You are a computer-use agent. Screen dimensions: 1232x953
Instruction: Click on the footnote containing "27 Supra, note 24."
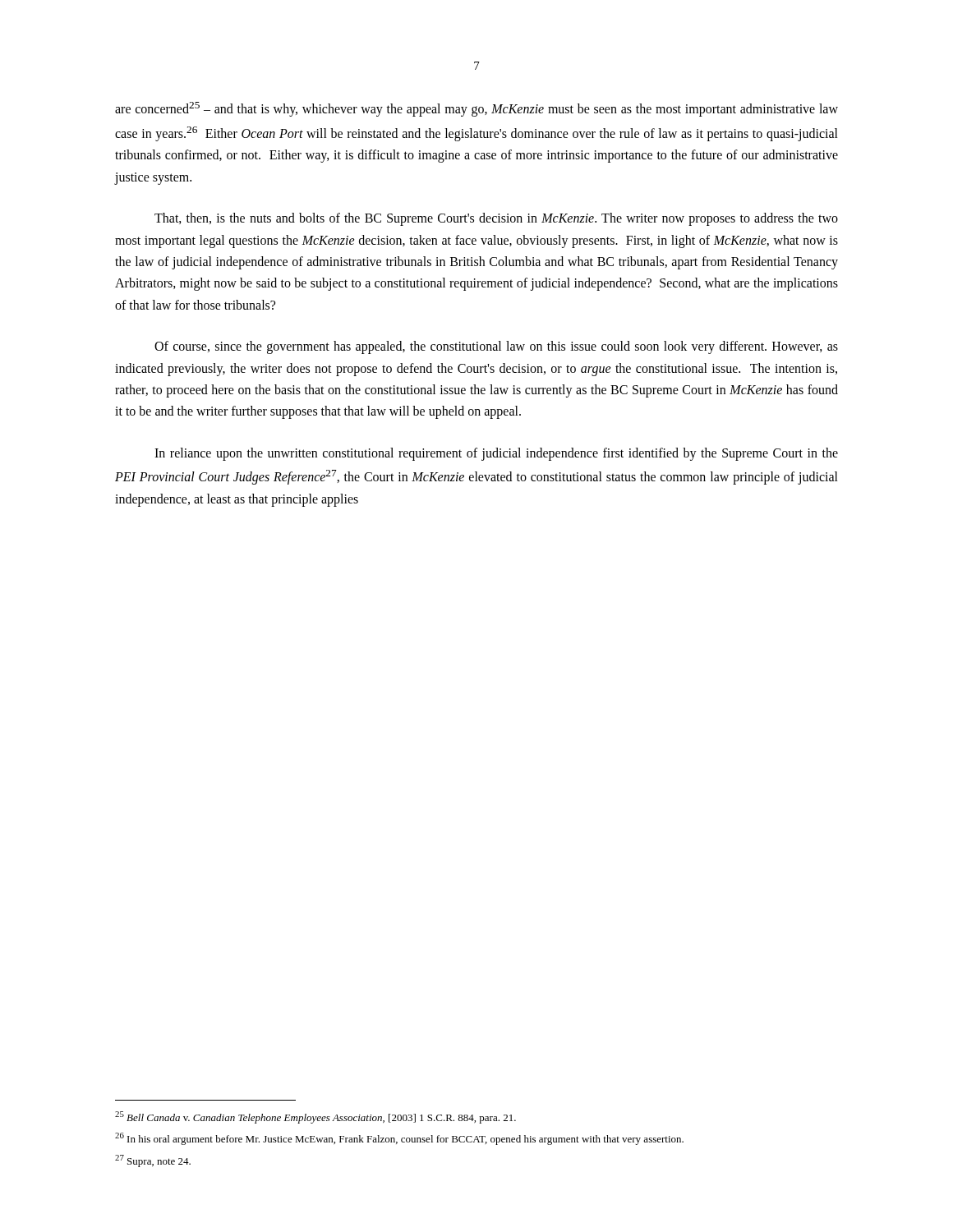[153, 1160]
